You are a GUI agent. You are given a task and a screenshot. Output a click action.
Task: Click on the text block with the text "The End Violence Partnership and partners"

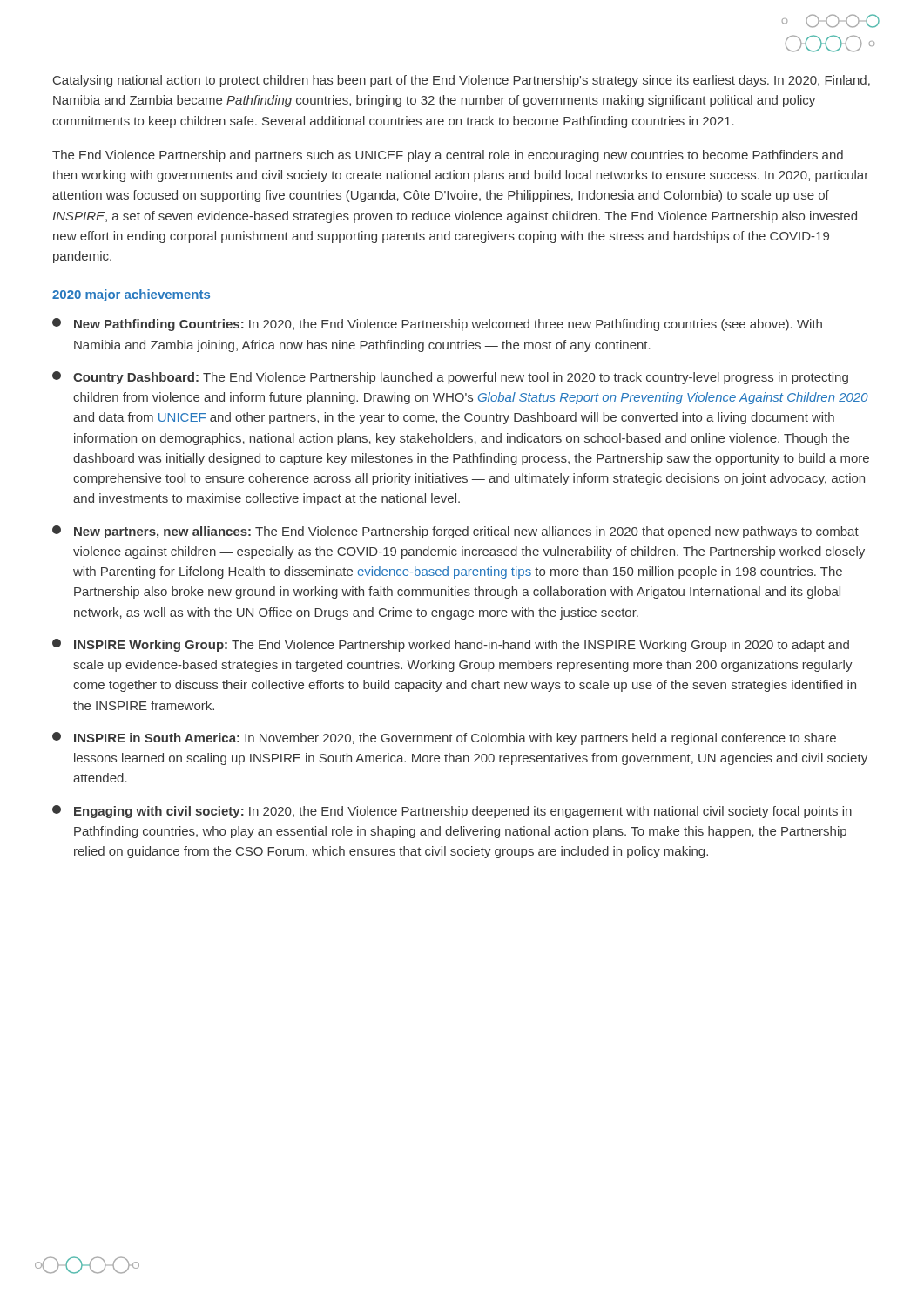pos(460,205)
